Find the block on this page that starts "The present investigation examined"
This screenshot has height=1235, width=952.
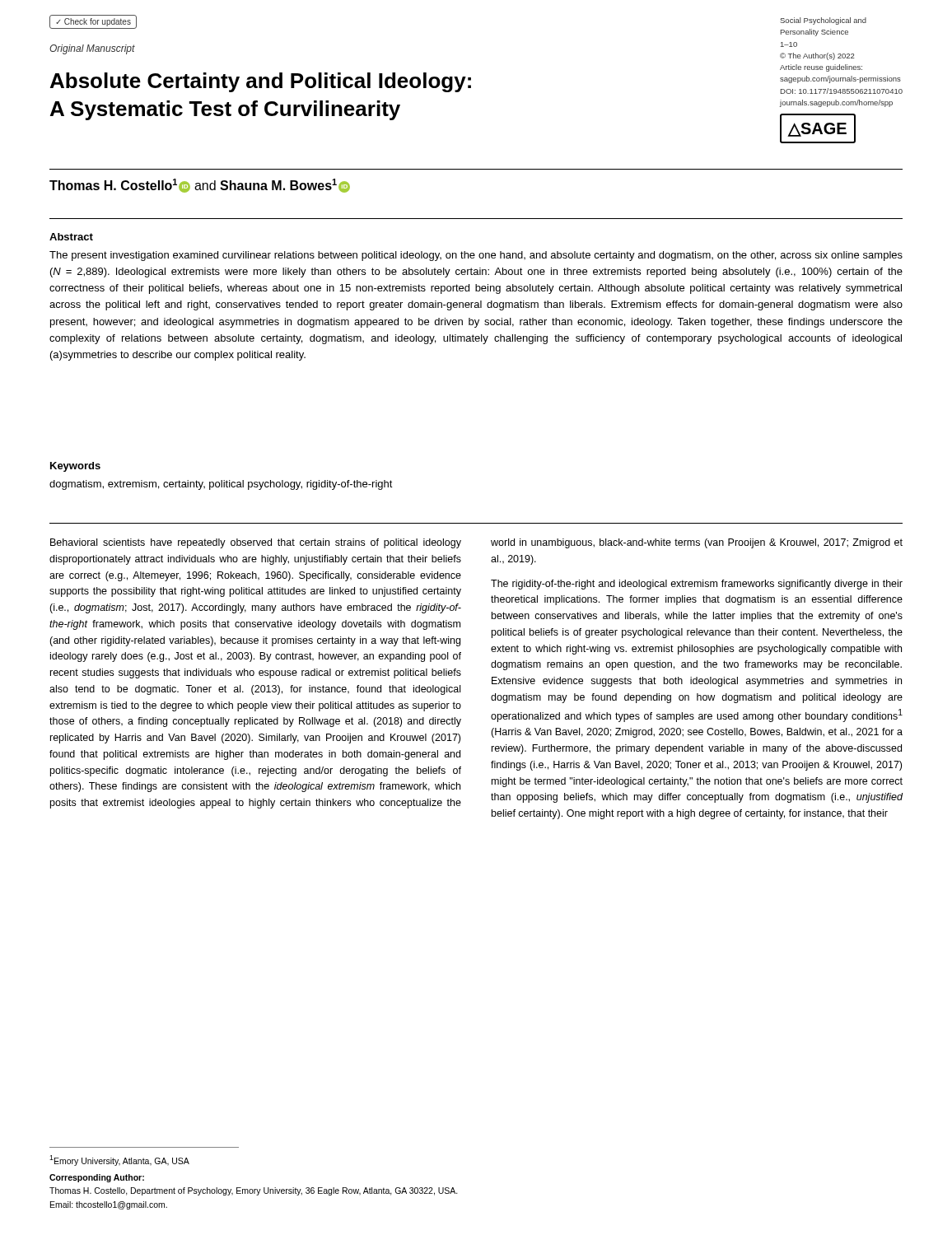(x=476, y=305)
